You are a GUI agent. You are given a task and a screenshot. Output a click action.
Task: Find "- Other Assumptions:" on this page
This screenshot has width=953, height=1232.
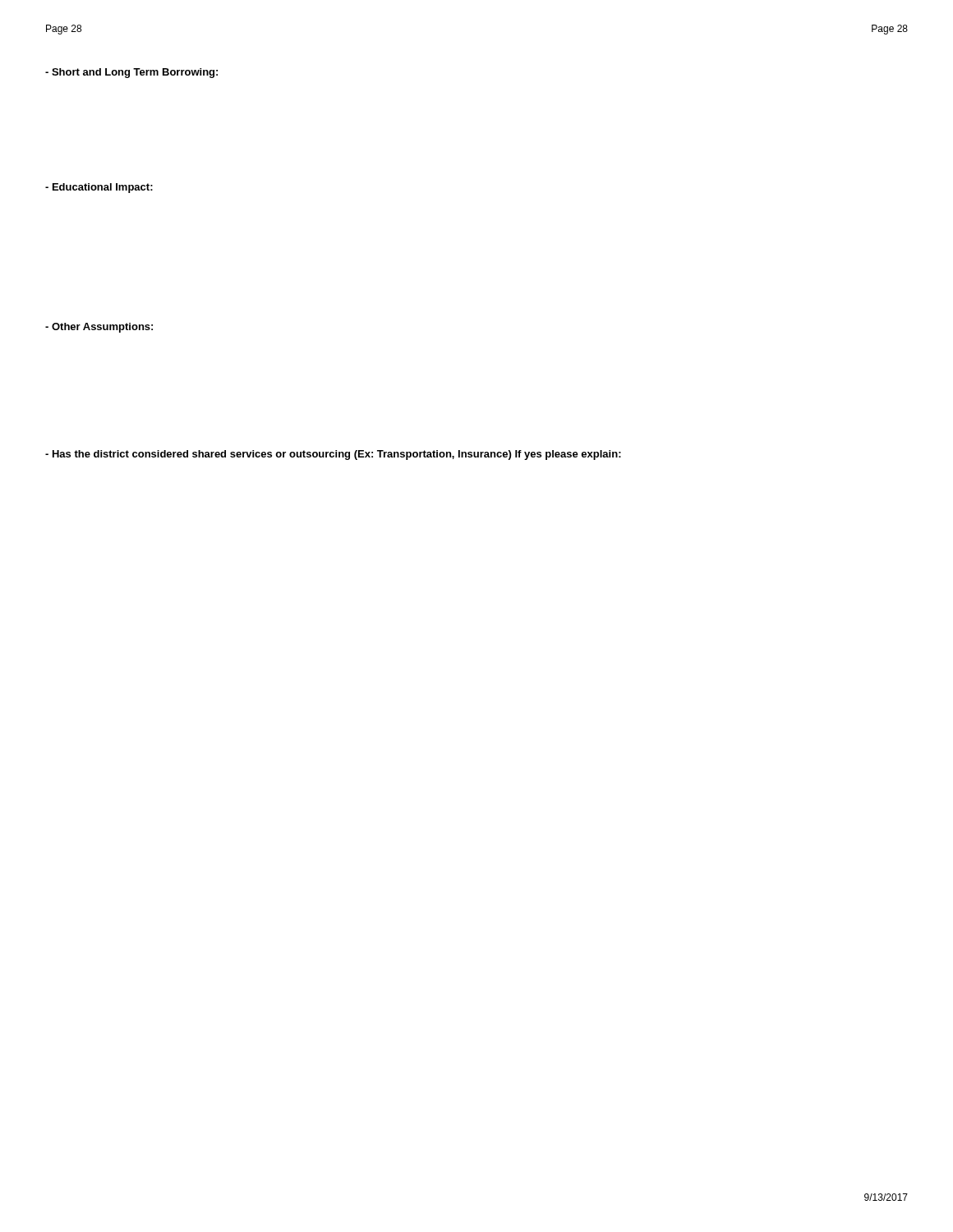point(100,326)
